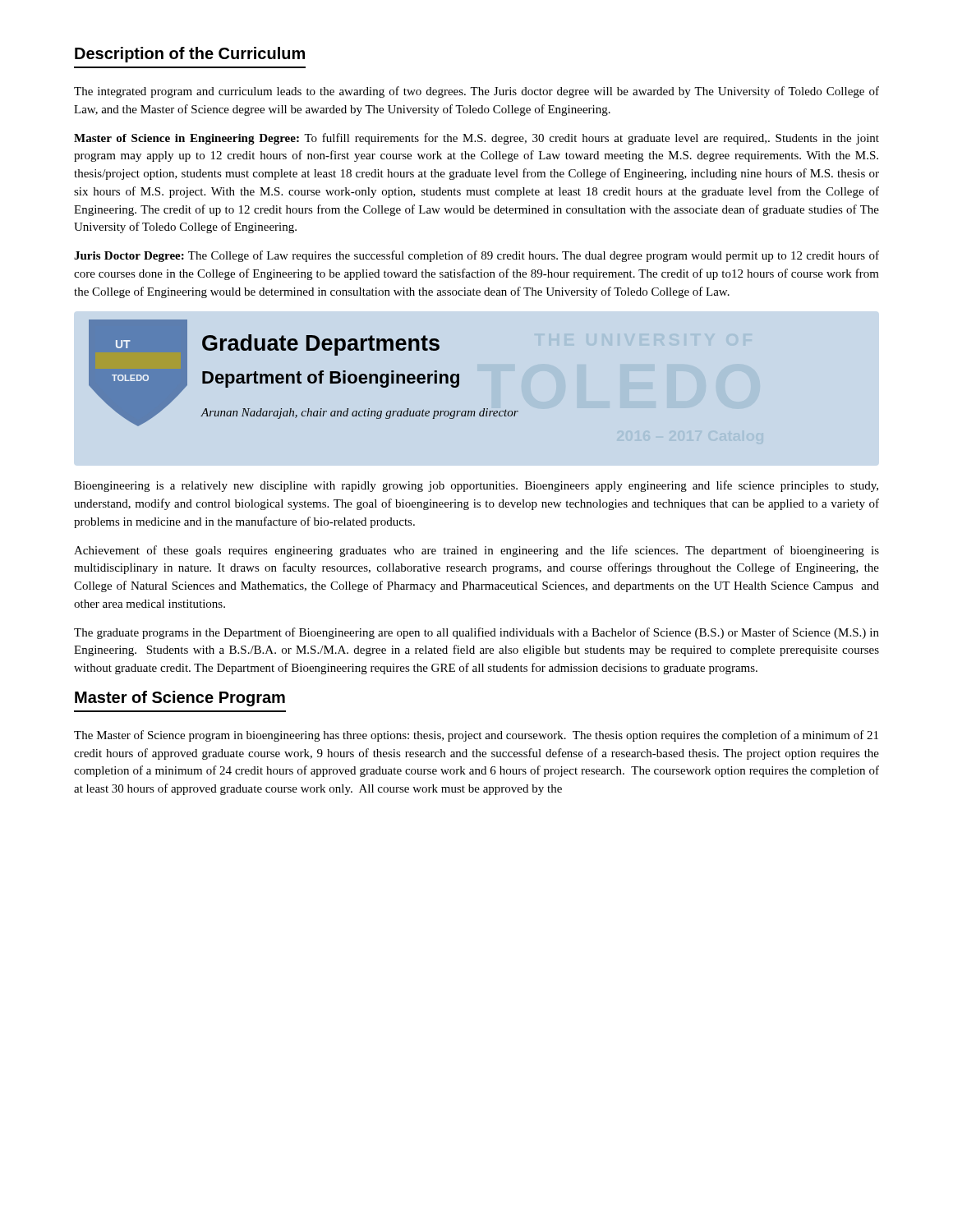Find the block on this page that starts "Achievement of these goals requires engineering graduates who"
Image resolution: width=953 pixels, height=1232 pixels.
476,577
